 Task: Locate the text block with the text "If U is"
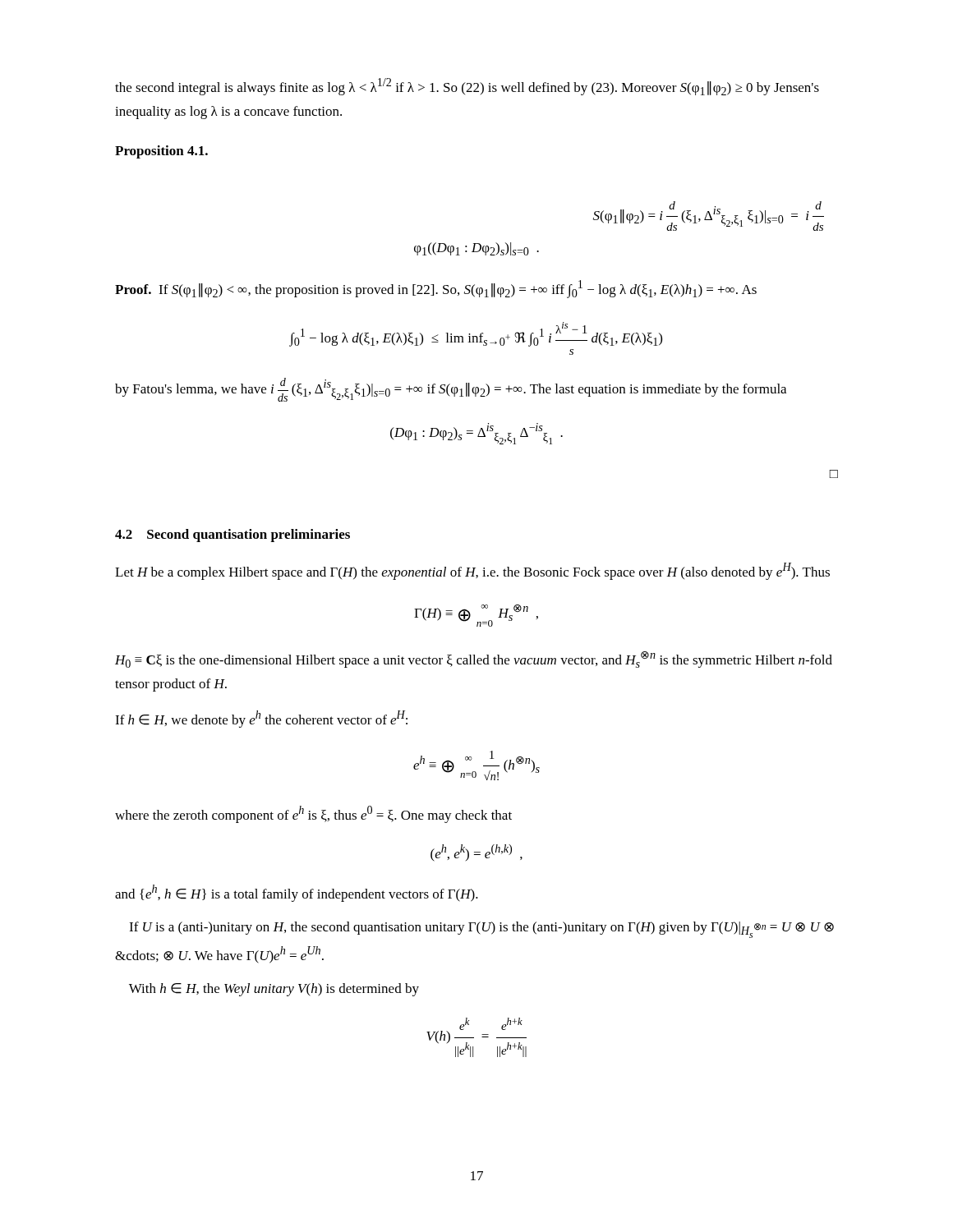tap(475, 941)
